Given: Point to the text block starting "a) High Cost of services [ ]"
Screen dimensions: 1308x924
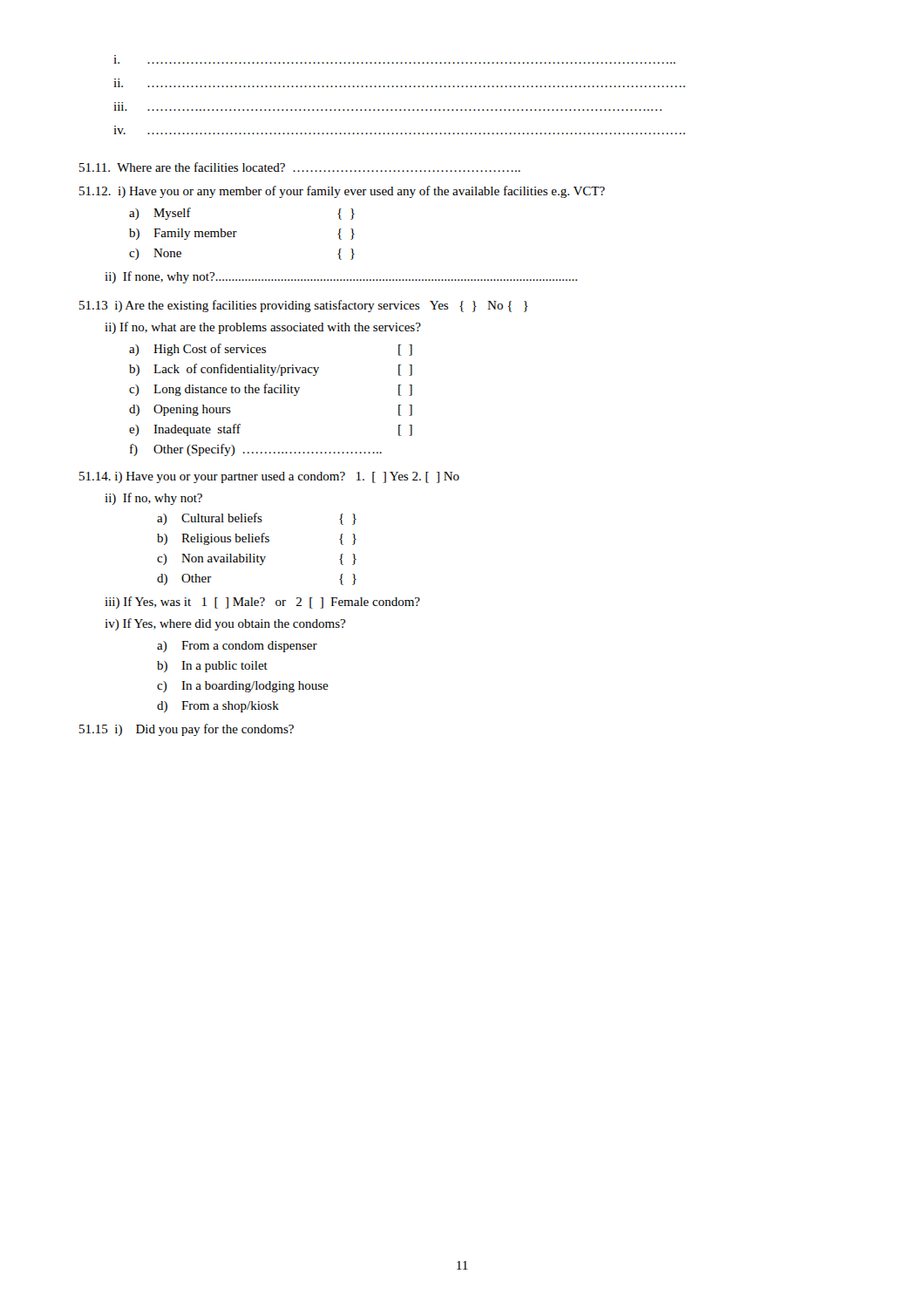Looking at the screenshot, I should pyautogui.click(x=271, y=349).
